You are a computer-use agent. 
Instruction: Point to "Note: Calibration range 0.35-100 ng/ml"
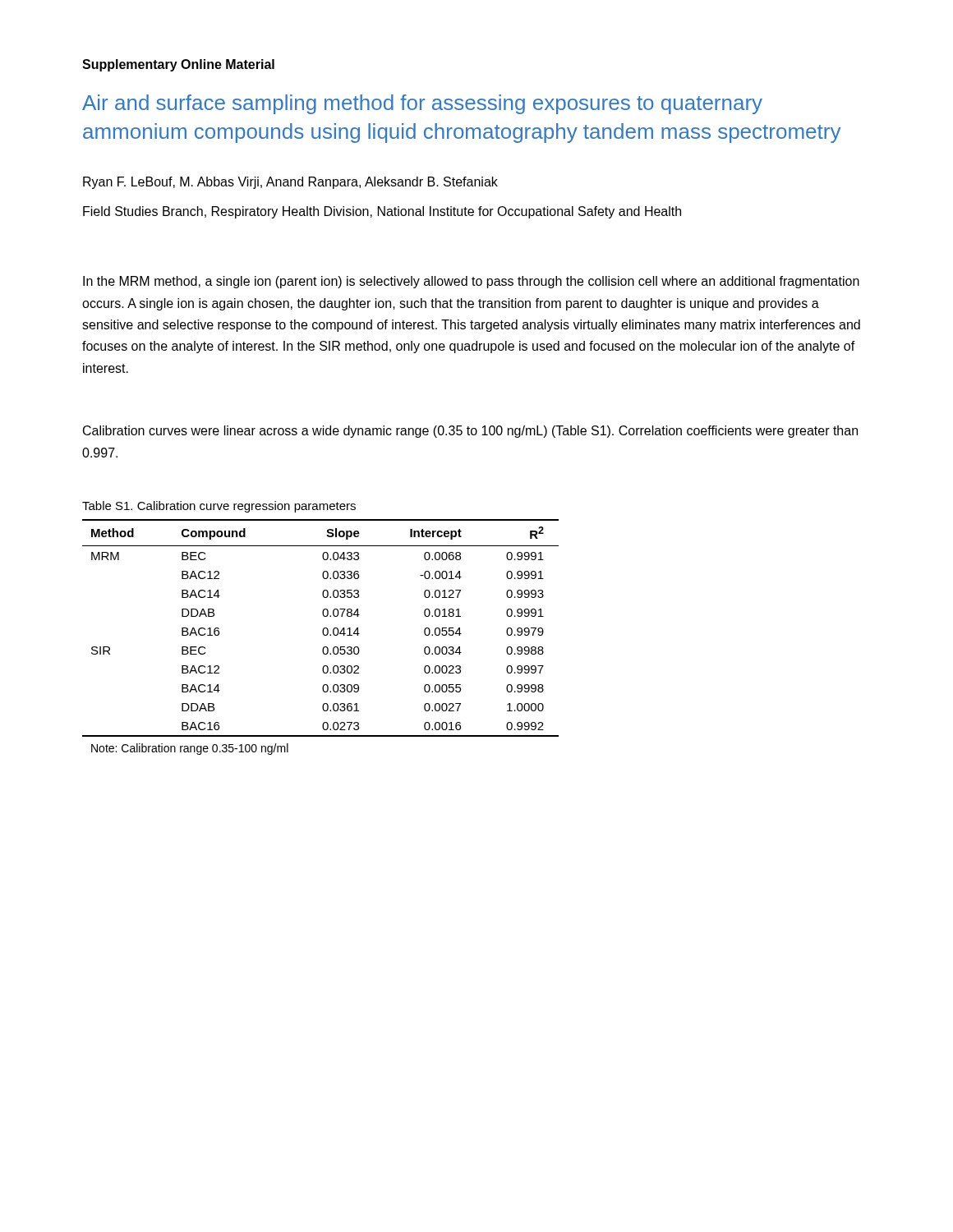click(189, 748)
